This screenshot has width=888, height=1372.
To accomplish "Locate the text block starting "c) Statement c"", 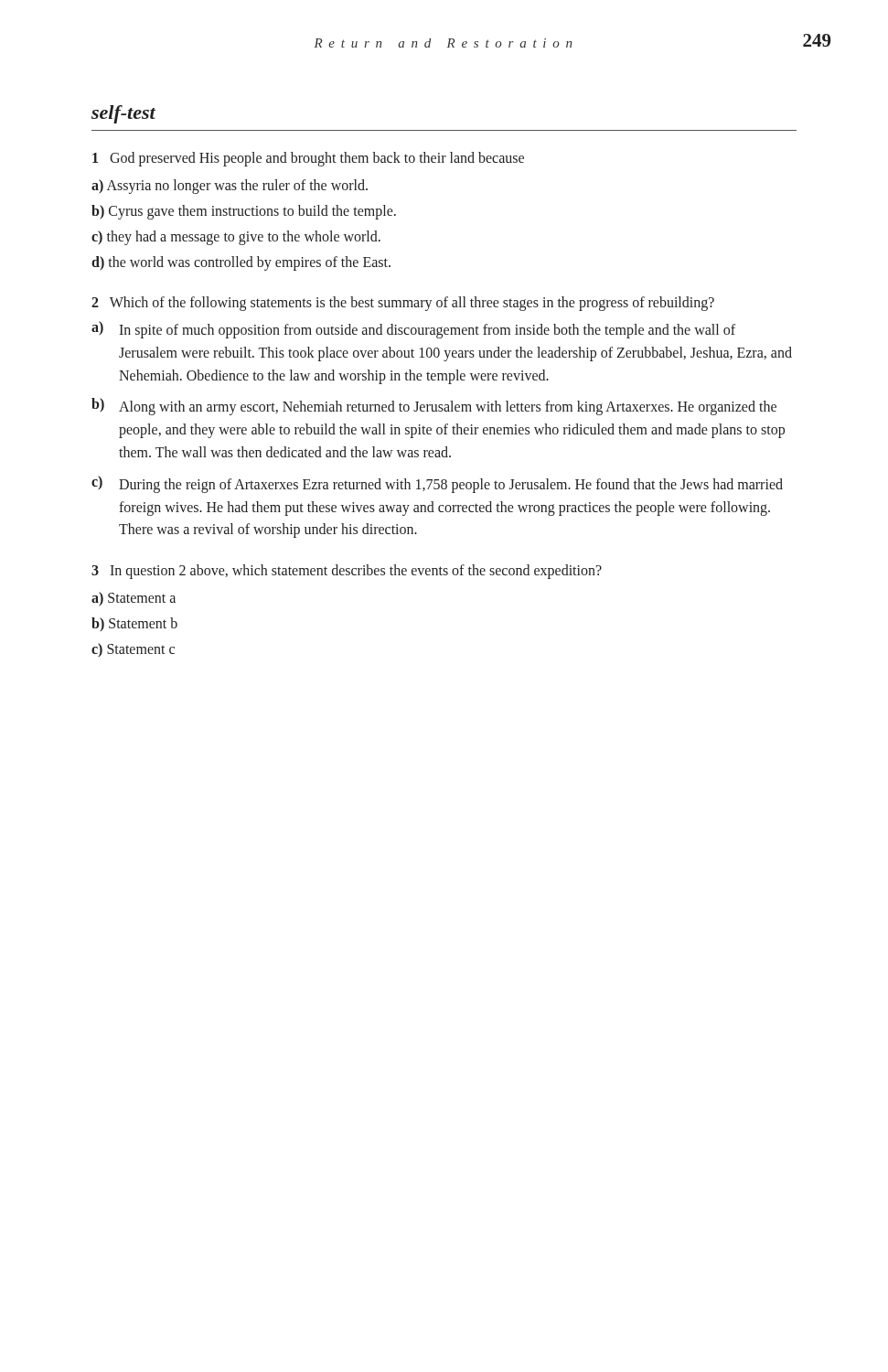I will (133, 650).
